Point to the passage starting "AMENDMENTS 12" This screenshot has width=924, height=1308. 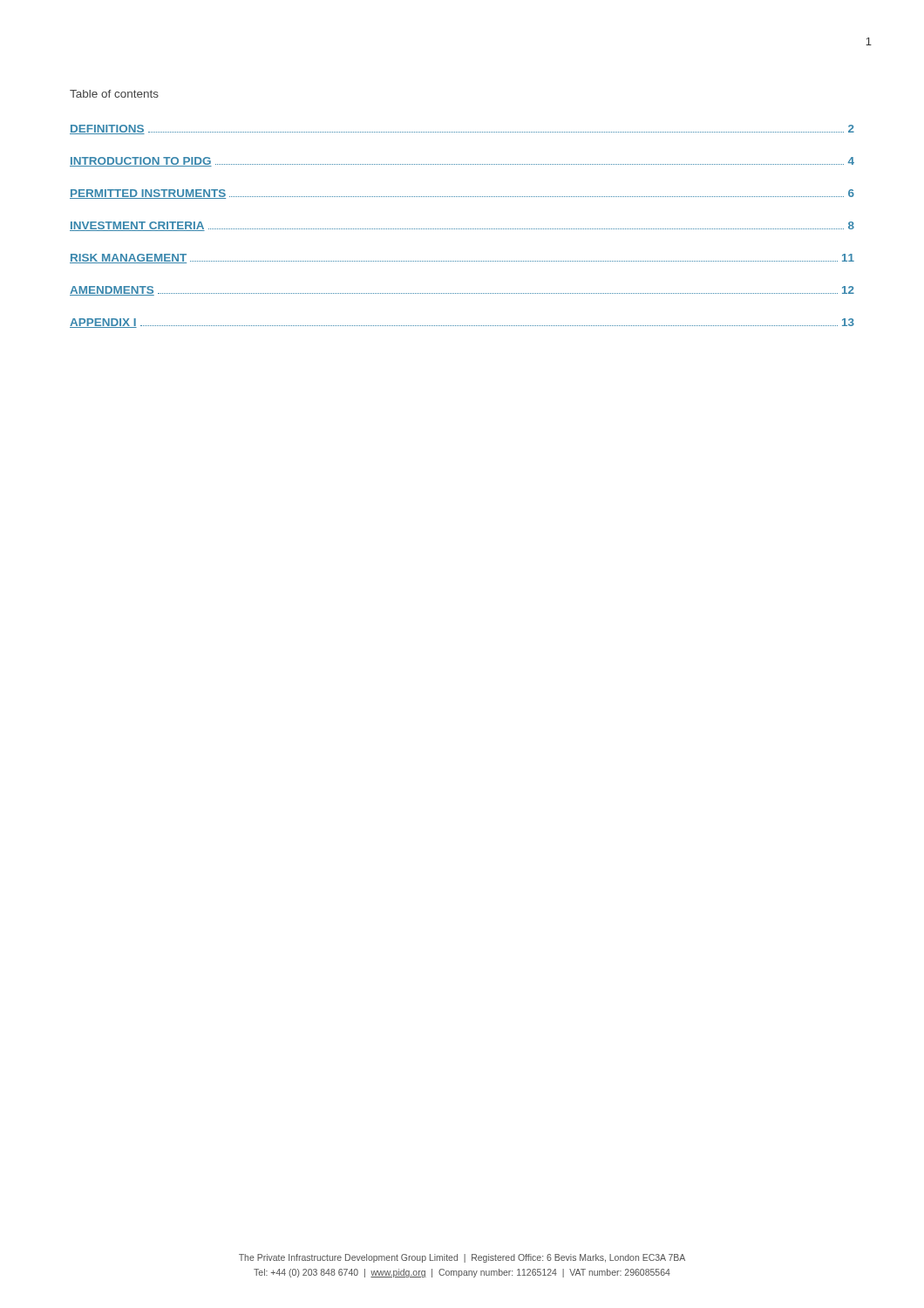[x=462, y=290]
